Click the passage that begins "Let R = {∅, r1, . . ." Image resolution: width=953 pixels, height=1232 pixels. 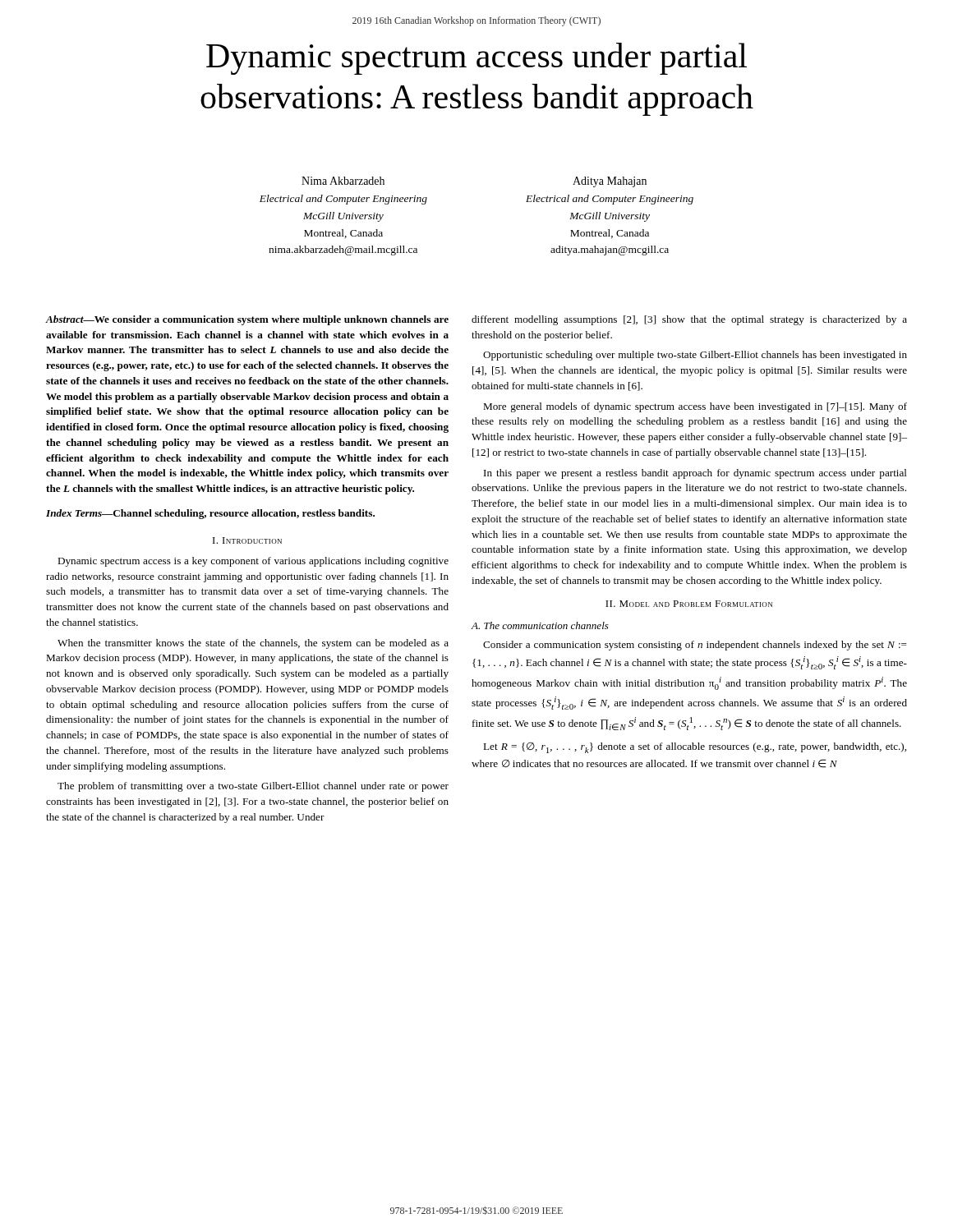[x=689, y=755]
